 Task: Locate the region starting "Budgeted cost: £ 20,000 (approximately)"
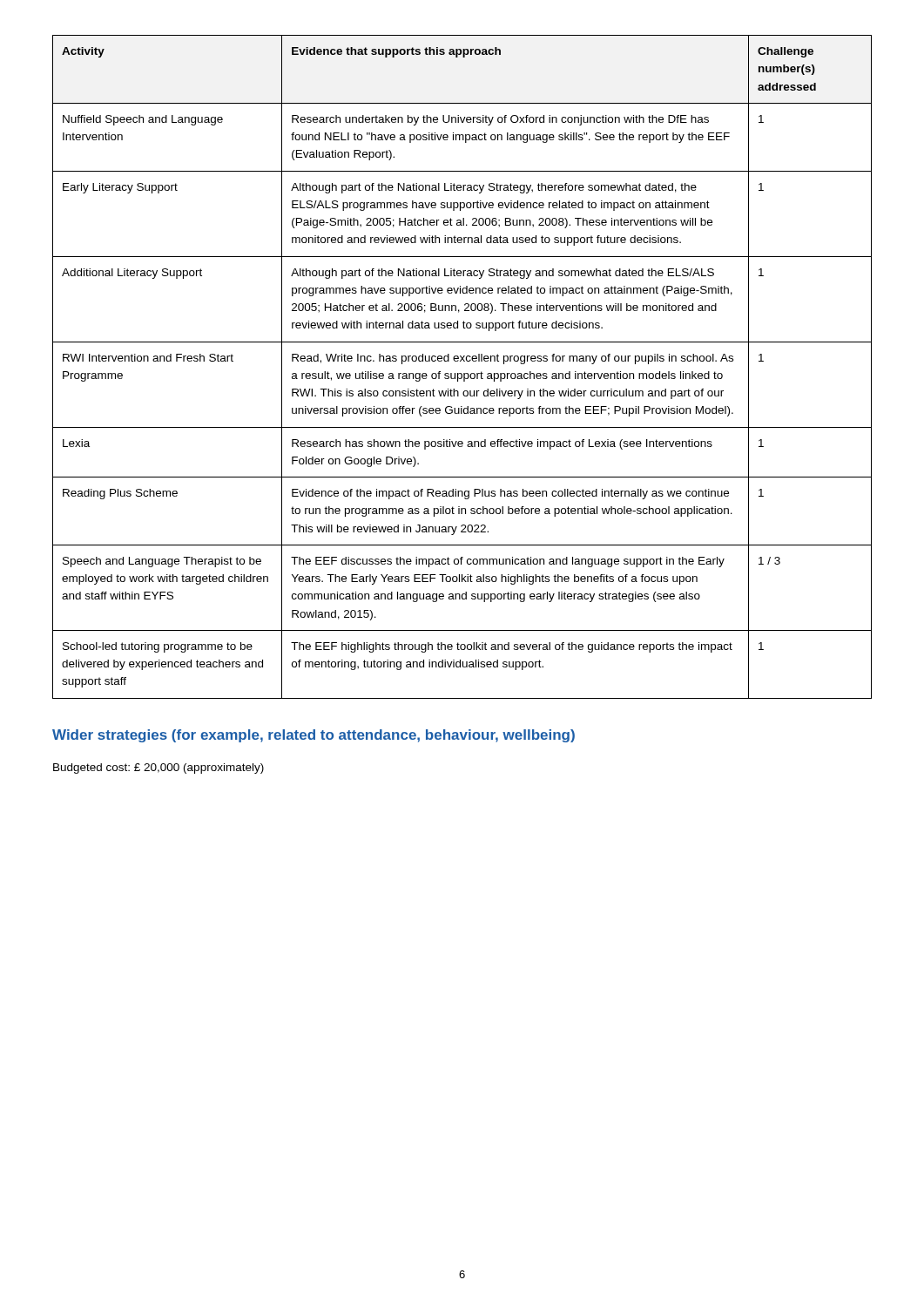coord(158,767)
